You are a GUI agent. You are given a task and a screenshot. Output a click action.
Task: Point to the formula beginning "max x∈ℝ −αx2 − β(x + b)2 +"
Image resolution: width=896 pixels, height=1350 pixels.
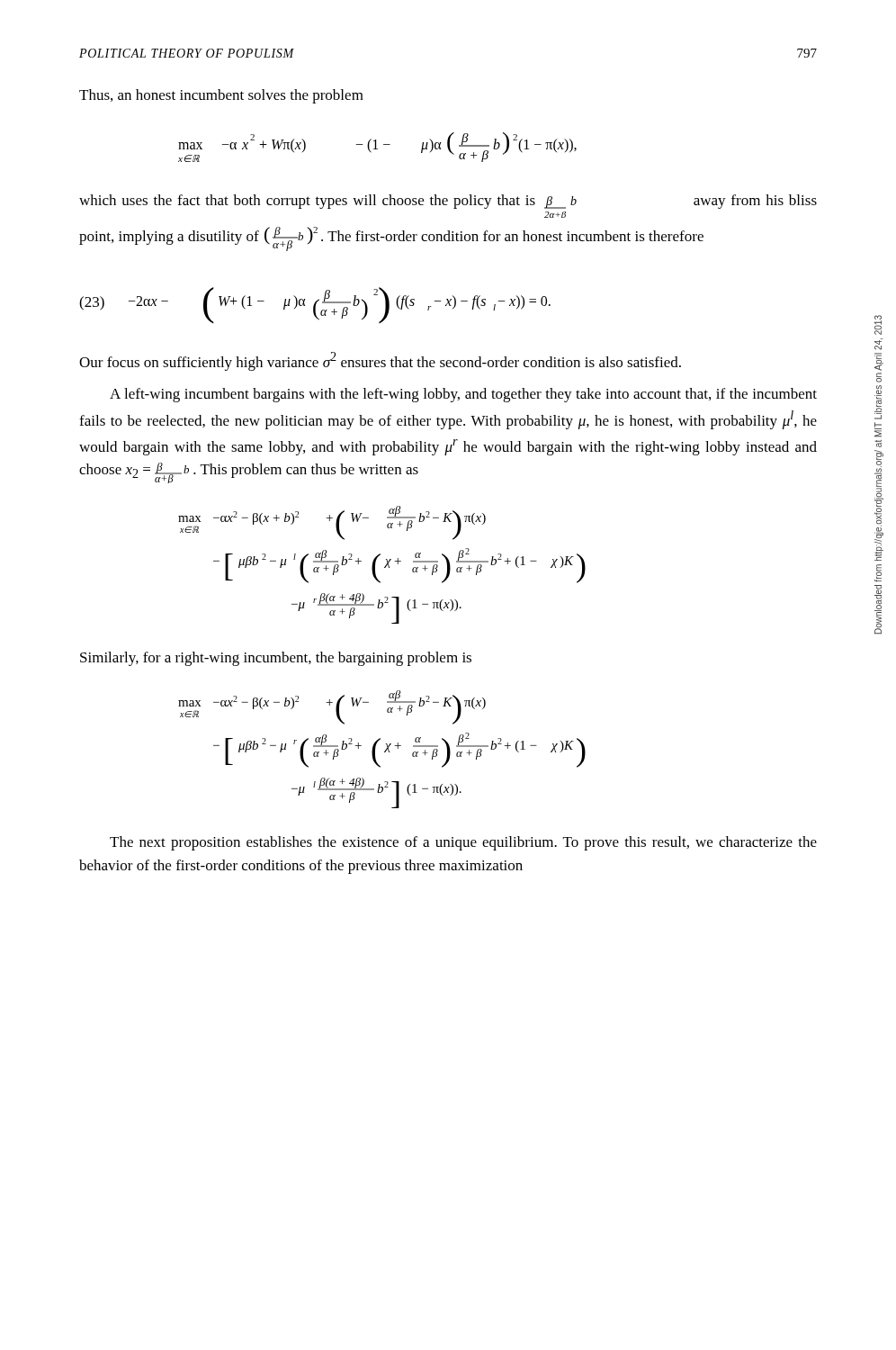448,565
